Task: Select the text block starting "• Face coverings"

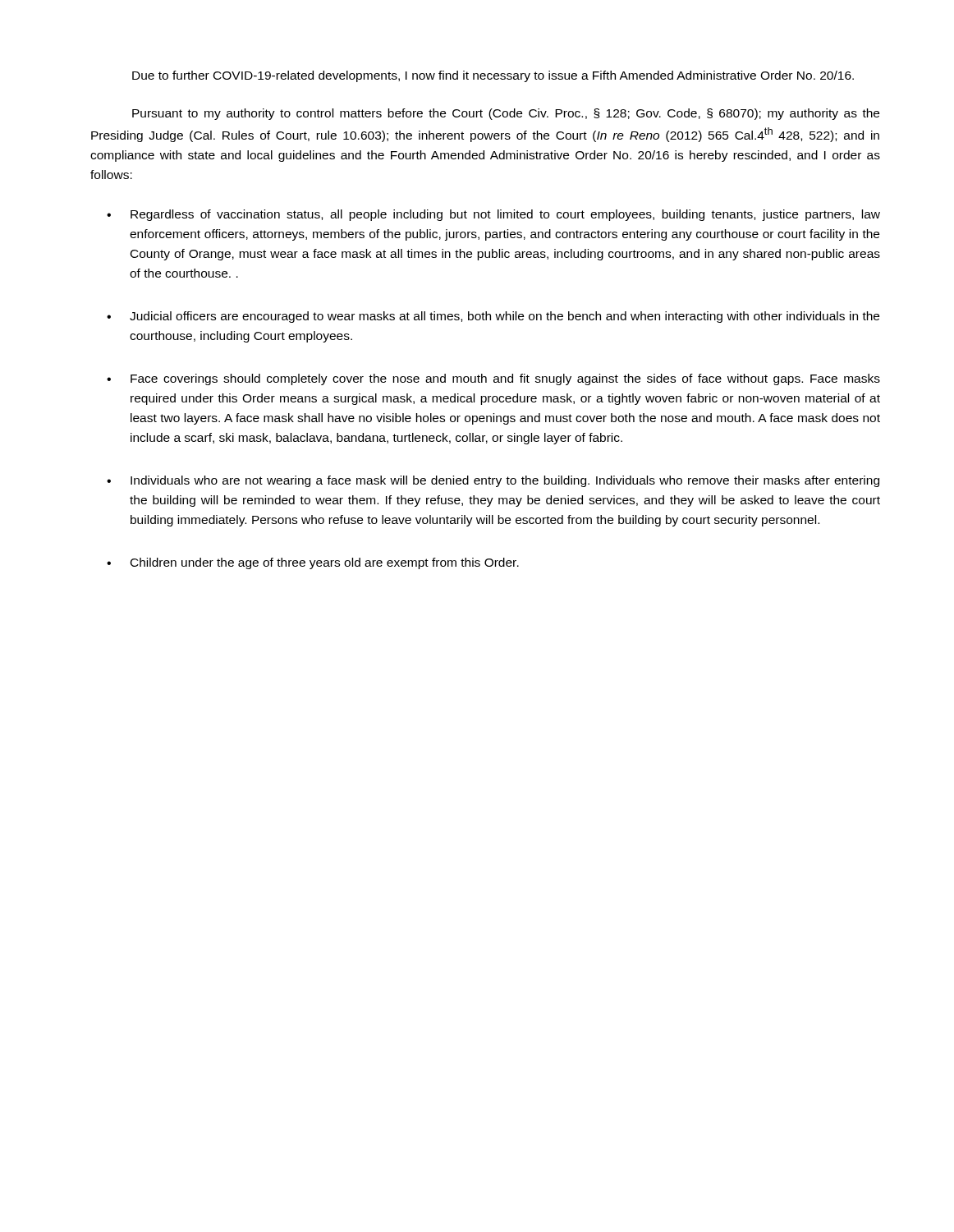Action: pos(493,409)
